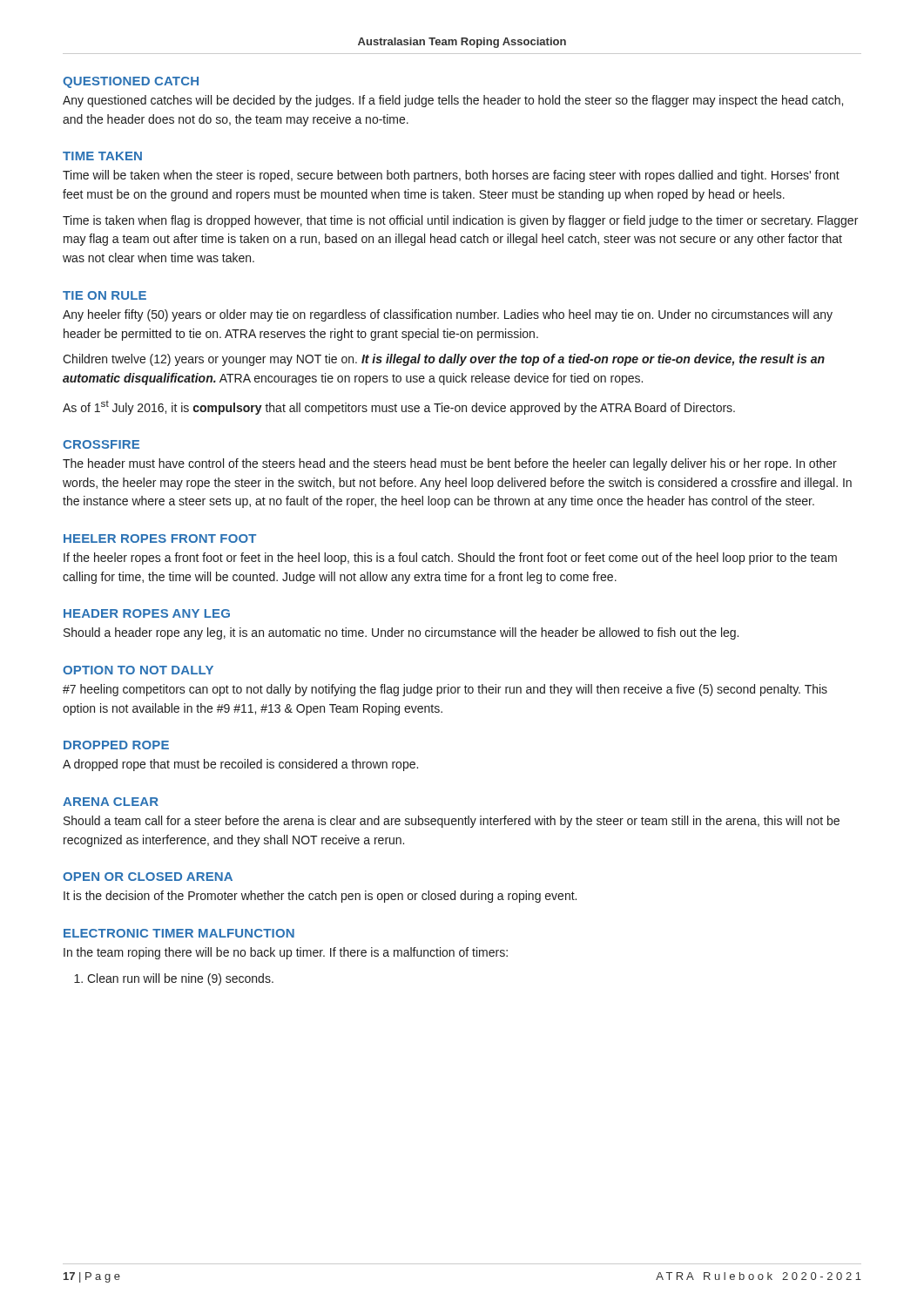Find the section header with the text "HEADER ROPES ANY LEG"
The width and height of the screenshot is (924, 1307).
(147, 613)
